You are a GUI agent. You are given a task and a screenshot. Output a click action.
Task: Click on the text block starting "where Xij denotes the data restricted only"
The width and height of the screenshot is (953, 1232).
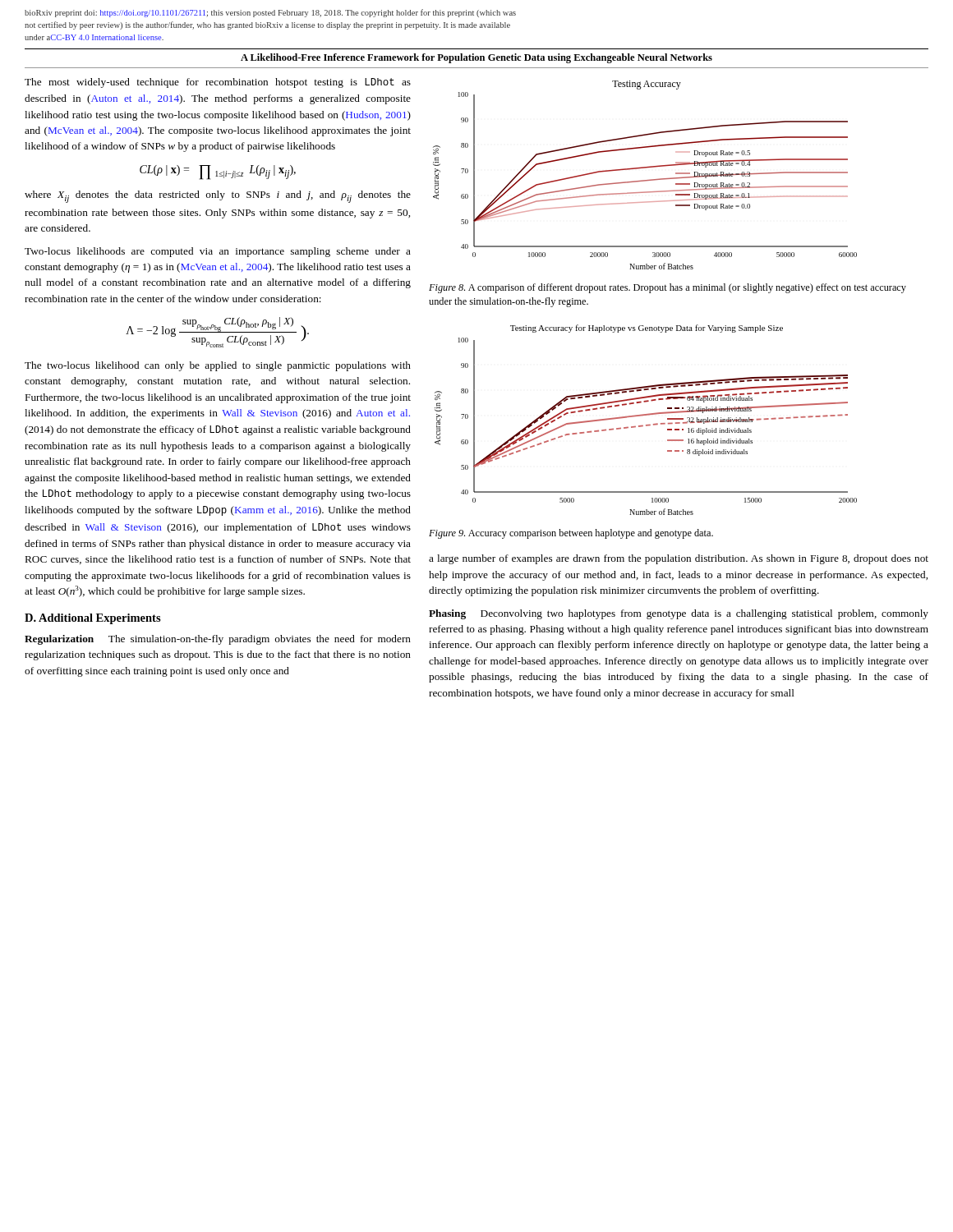coord(218,246)
